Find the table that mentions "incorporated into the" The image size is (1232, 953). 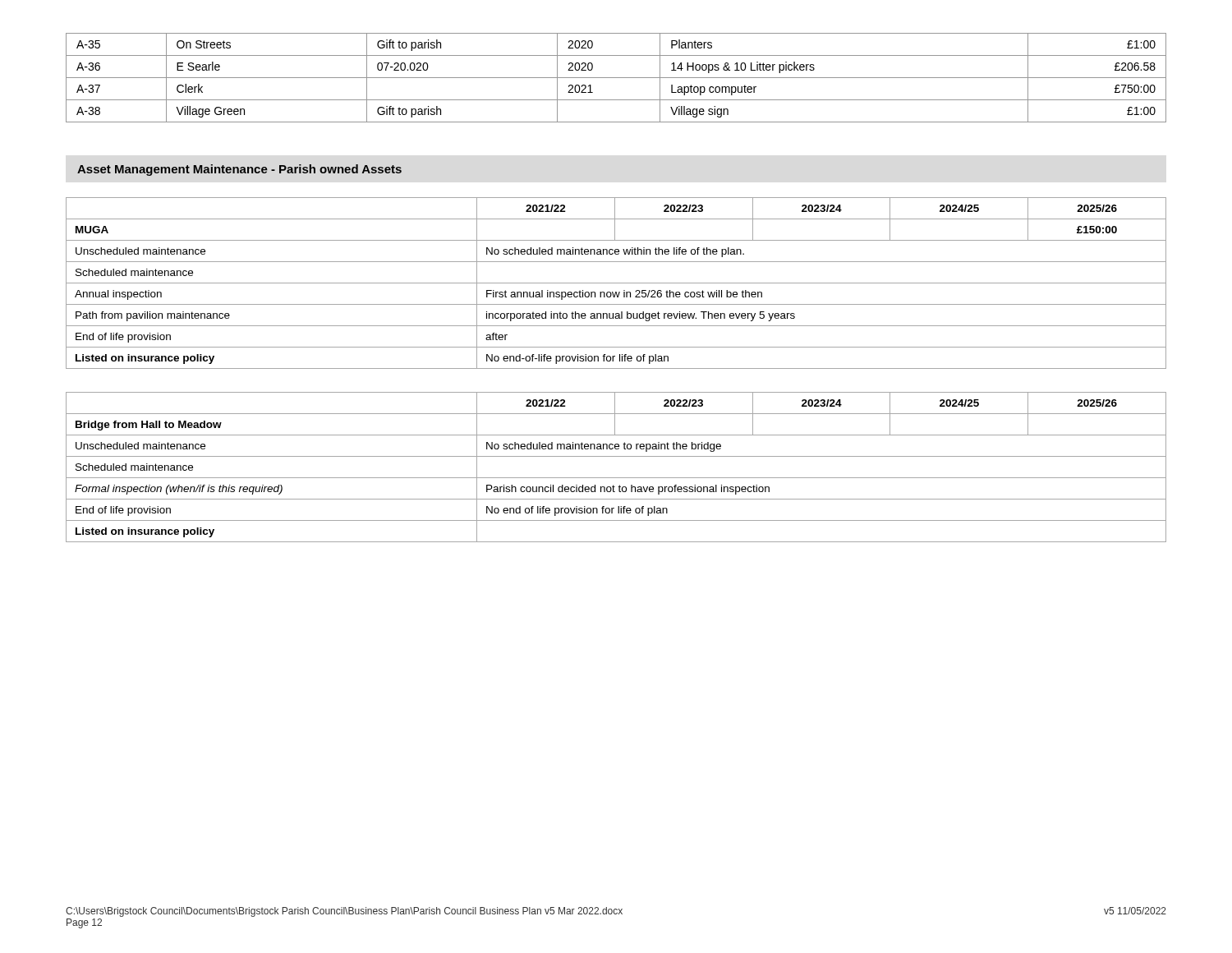(616, 283)
